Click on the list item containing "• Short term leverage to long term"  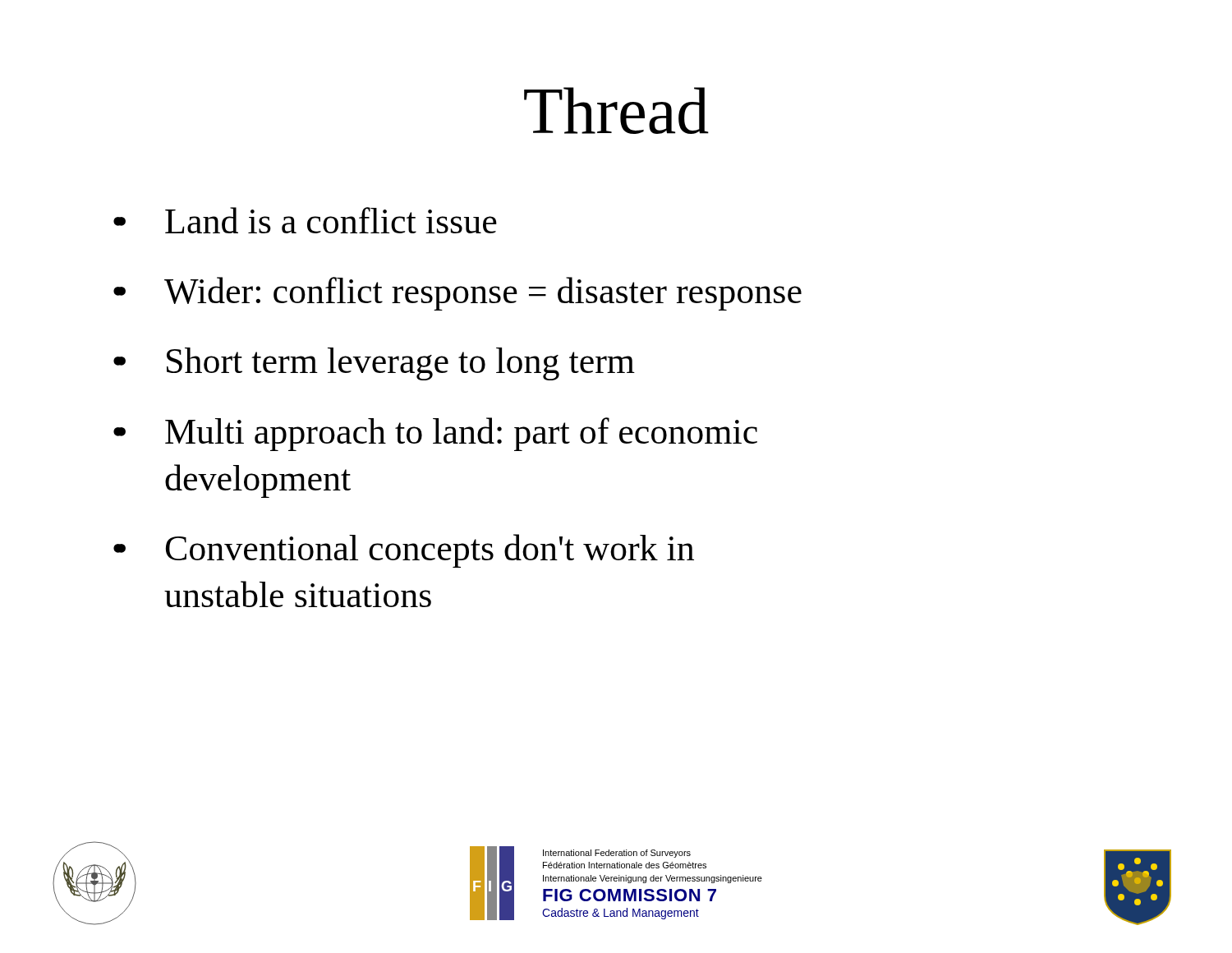click(x=616, y=361)
